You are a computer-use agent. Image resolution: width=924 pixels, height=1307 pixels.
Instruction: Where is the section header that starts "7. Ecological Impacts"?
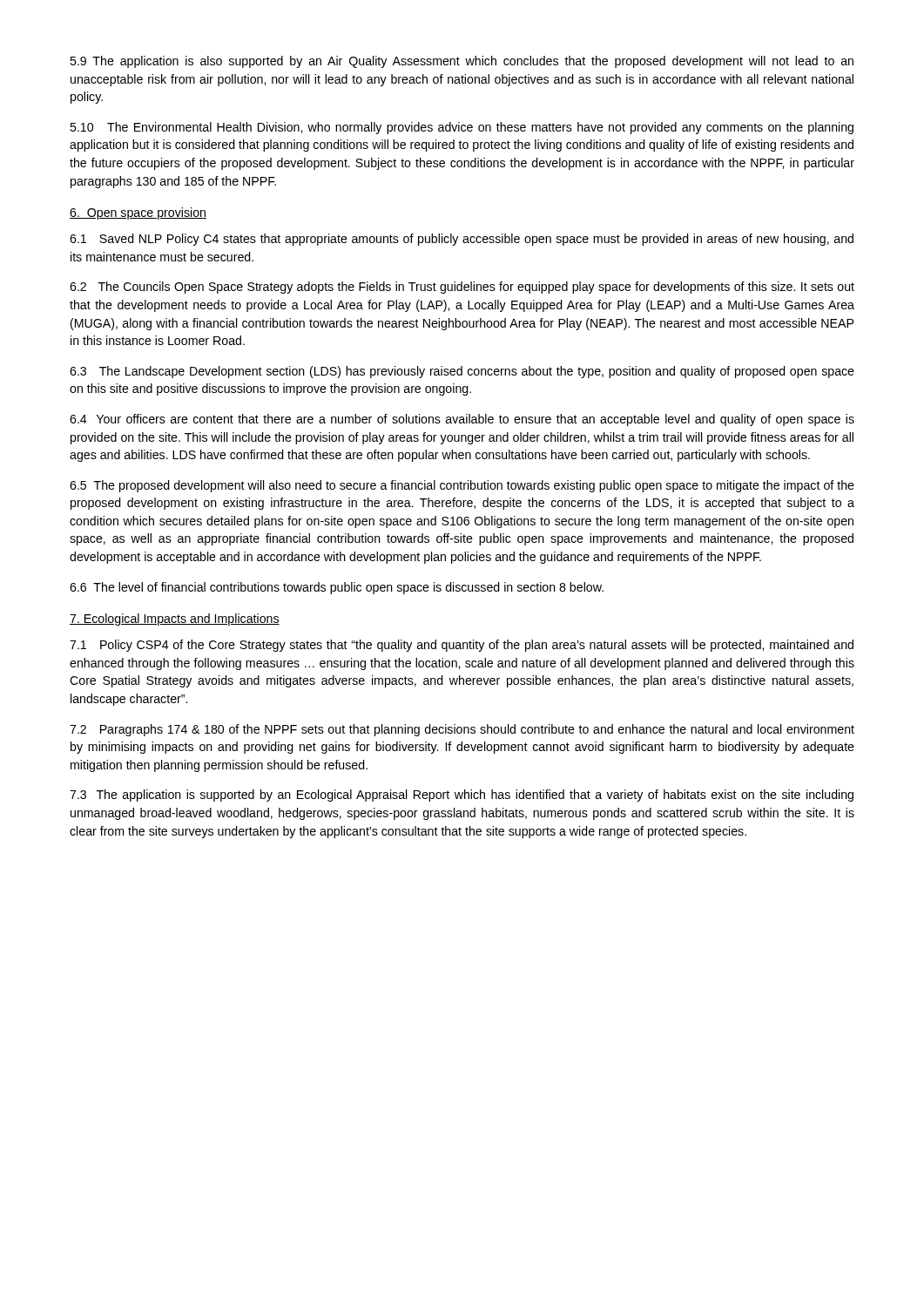(x=174, y=619)
